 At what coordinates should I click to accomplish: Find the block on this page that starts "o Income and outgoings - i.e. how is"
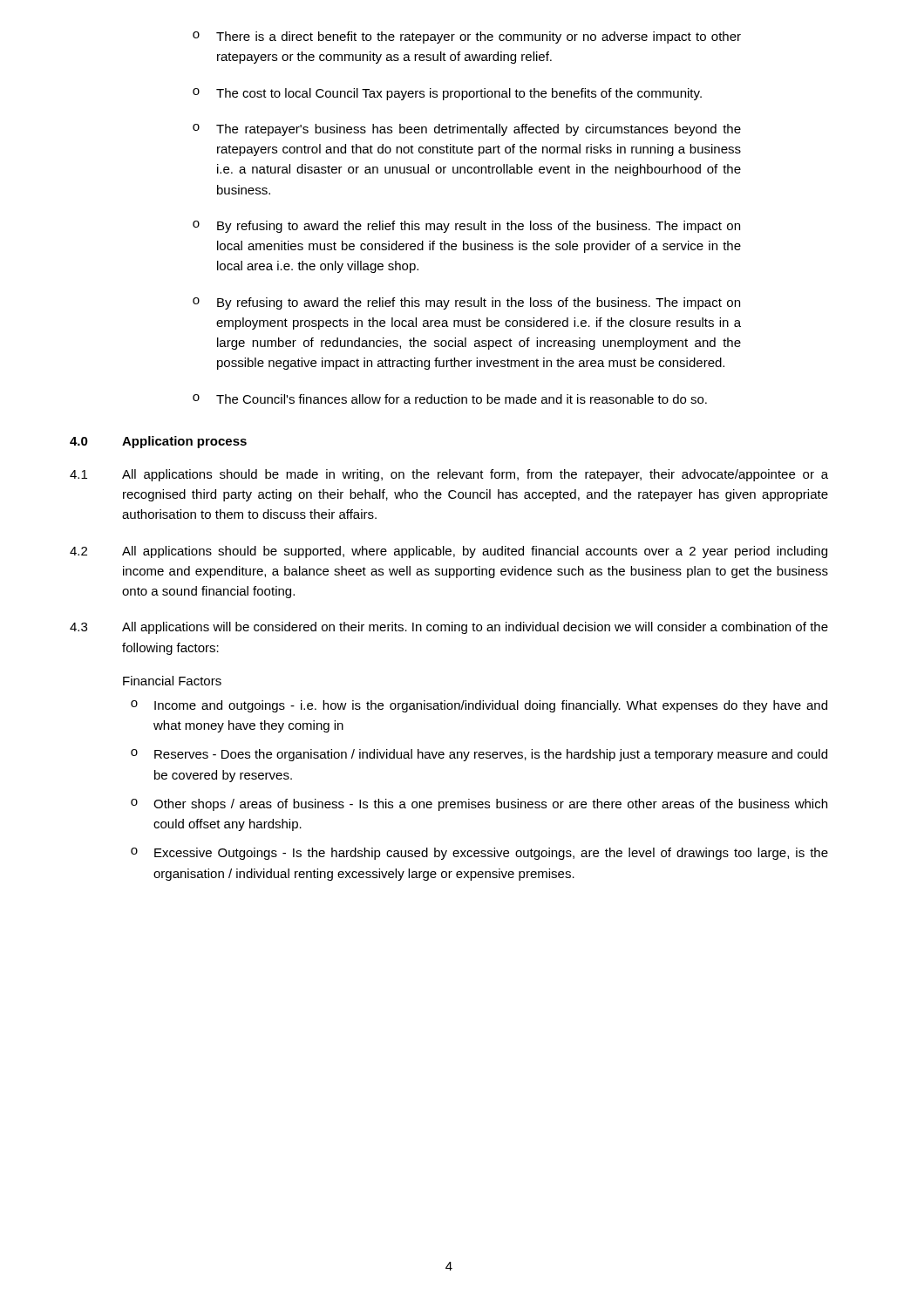point(475,715)
